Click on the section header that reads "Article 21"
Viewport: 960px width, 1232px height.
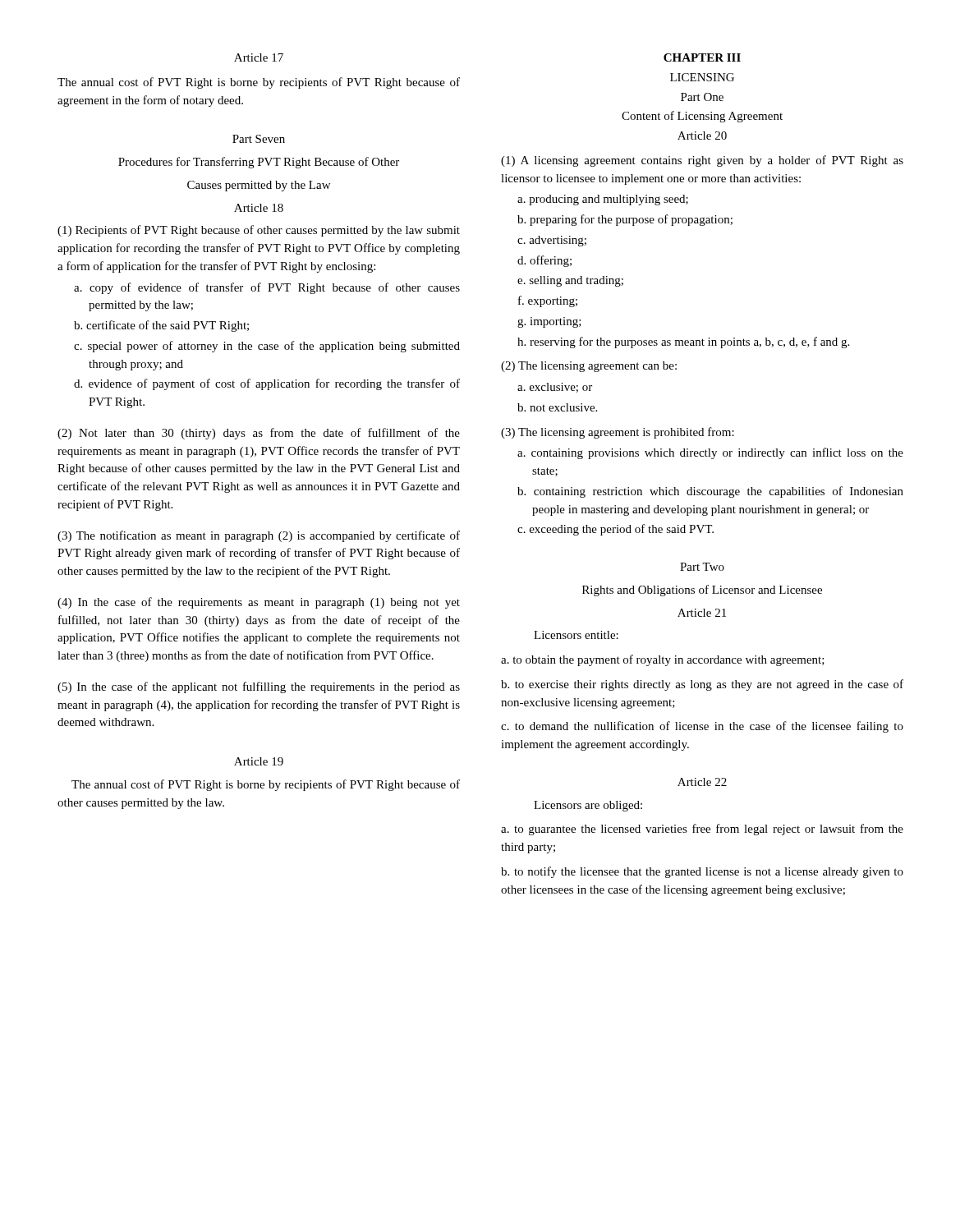click(702, 612)
